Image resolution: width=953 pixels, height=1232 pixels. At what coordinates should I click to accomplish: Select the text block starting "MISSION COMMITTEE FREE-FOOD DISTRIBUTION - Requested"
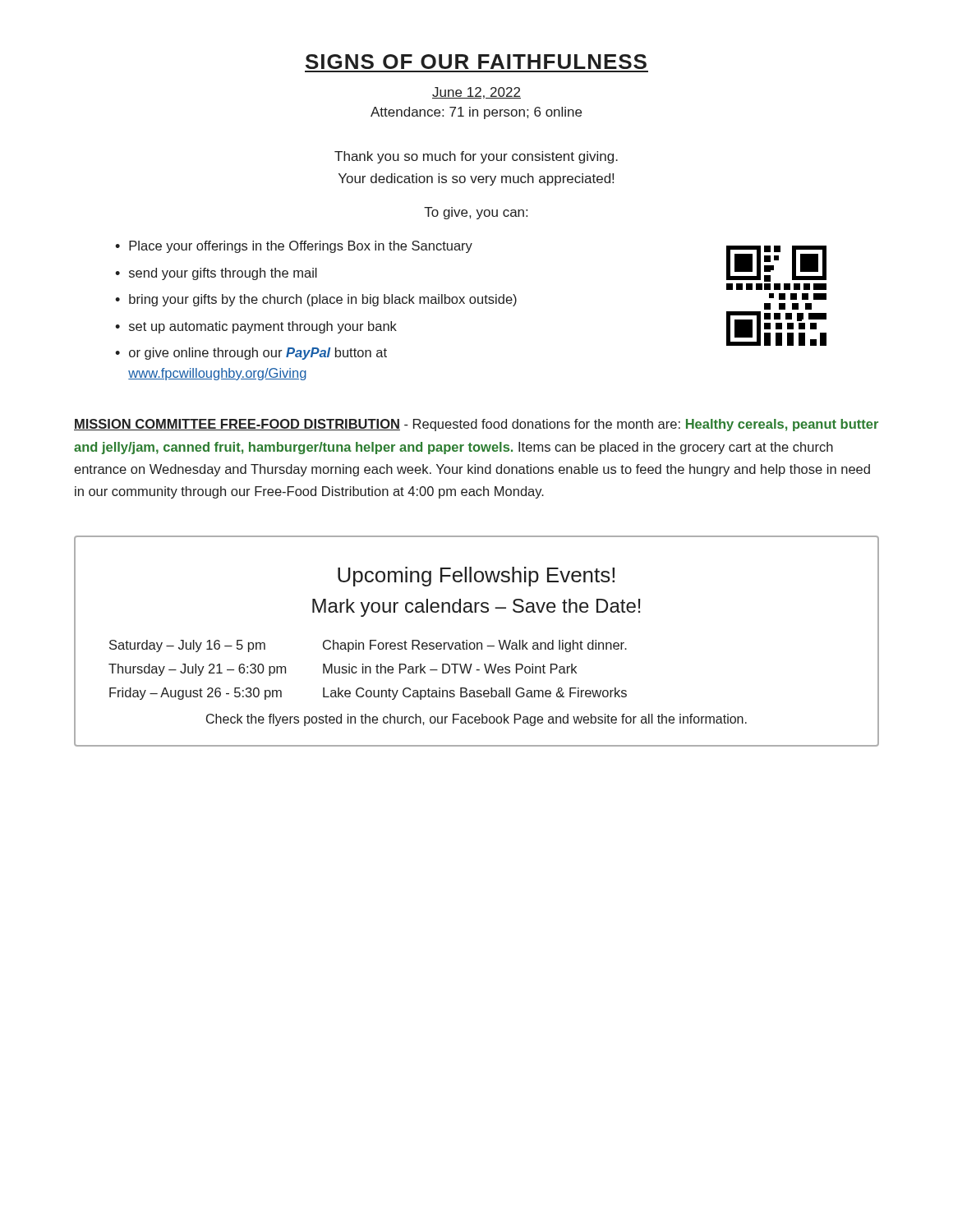(476, 458)
